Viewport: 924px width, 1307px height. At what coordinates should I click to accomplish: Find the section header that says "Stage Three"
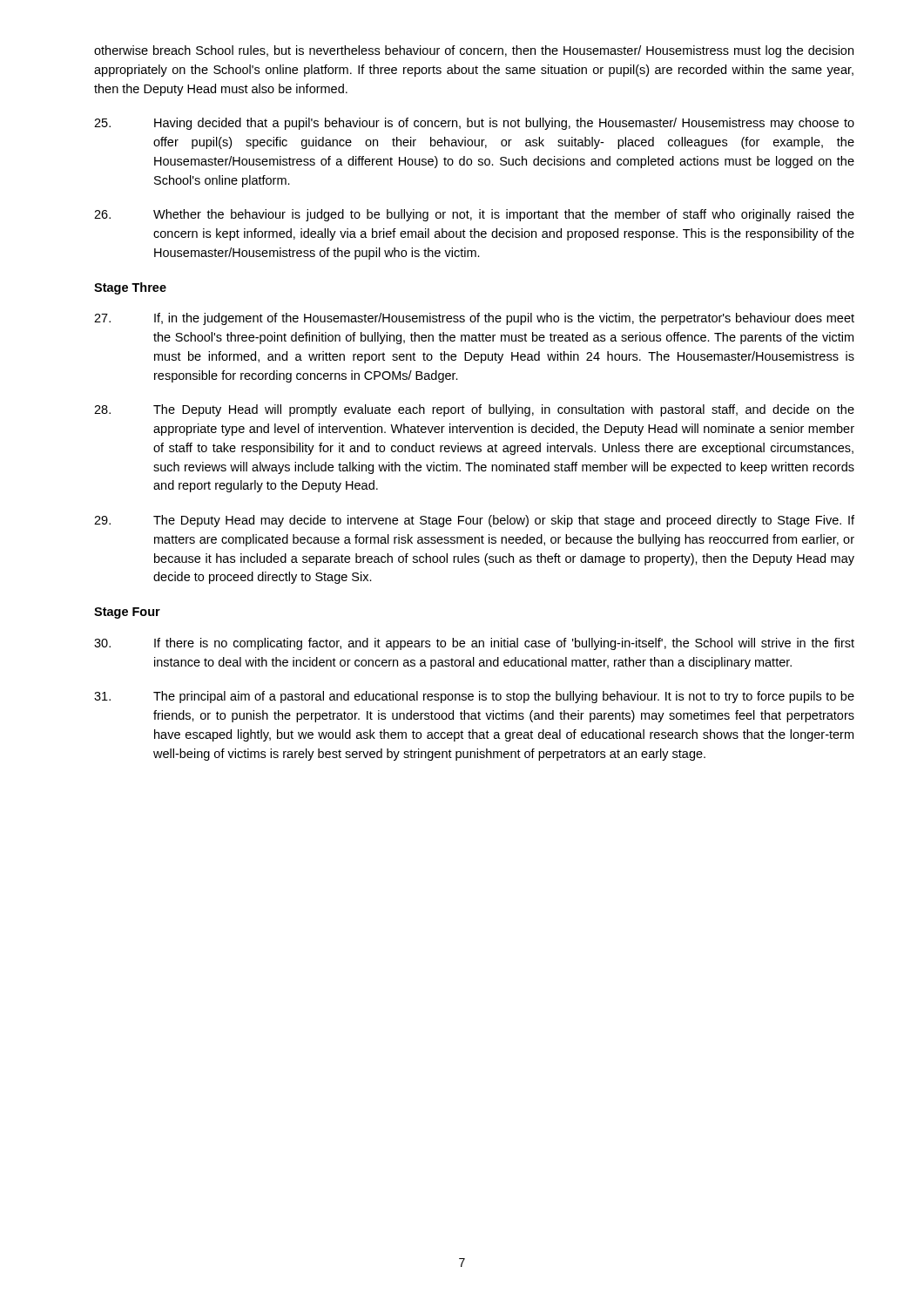coord(130,287)
